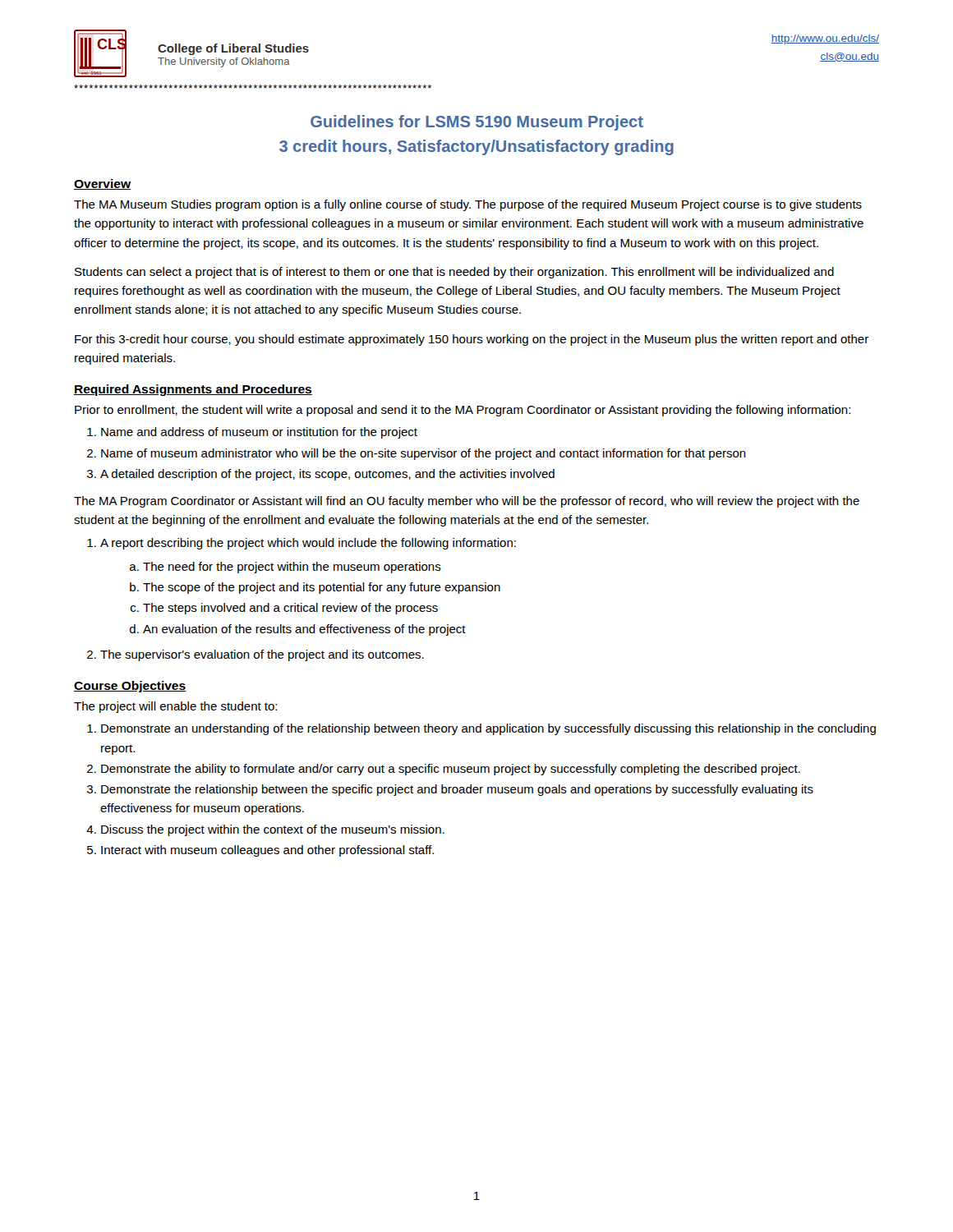The width and height of the screenshot is (953, 1232).
Task: Locate the block of text that opens with "Name of museum"
Action: [x=423, y=453]
